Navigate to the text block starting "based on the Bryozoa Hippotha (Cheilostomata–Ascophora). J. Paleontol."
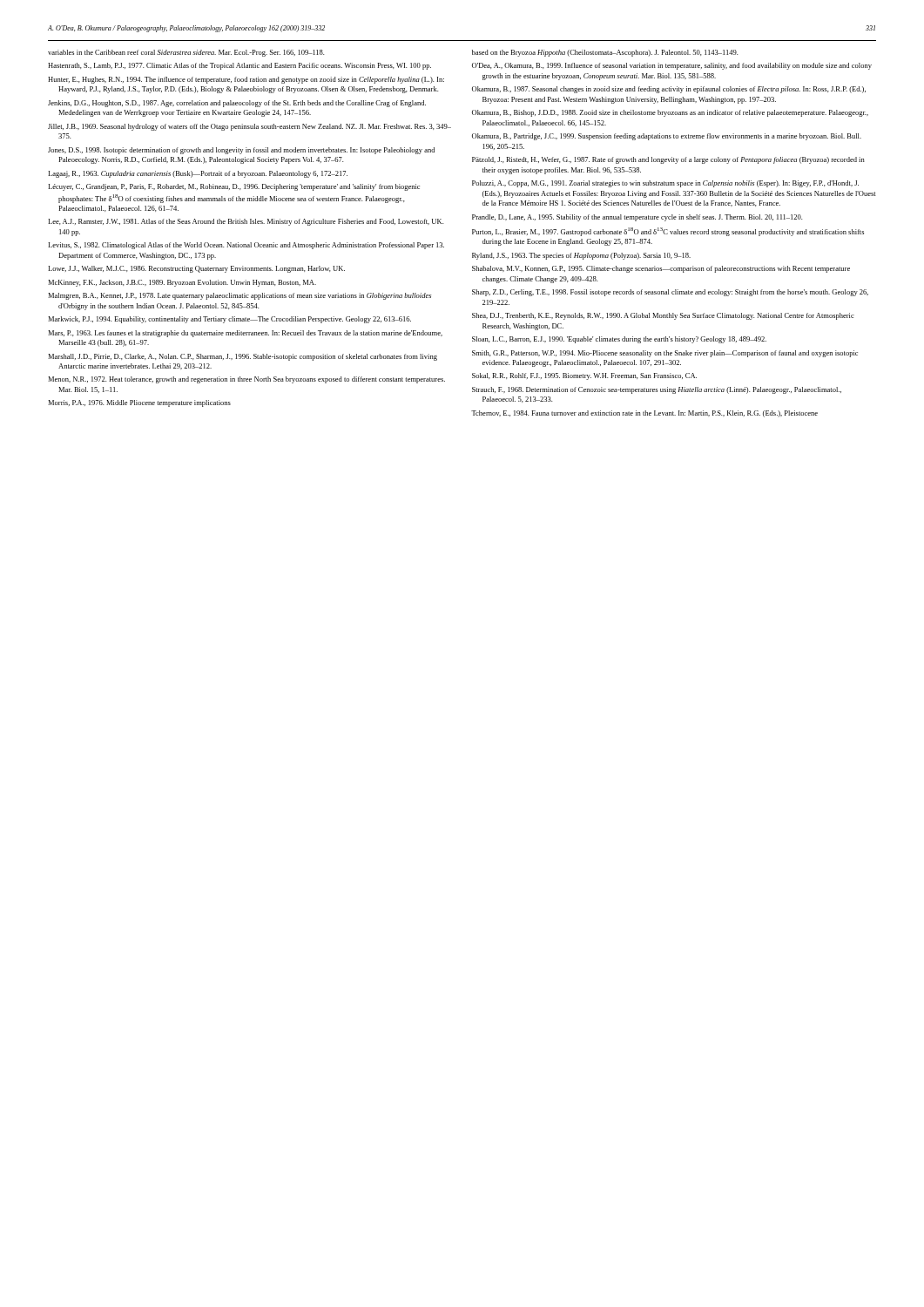Screen dimensions: 1307x924 tap(605, 52)
